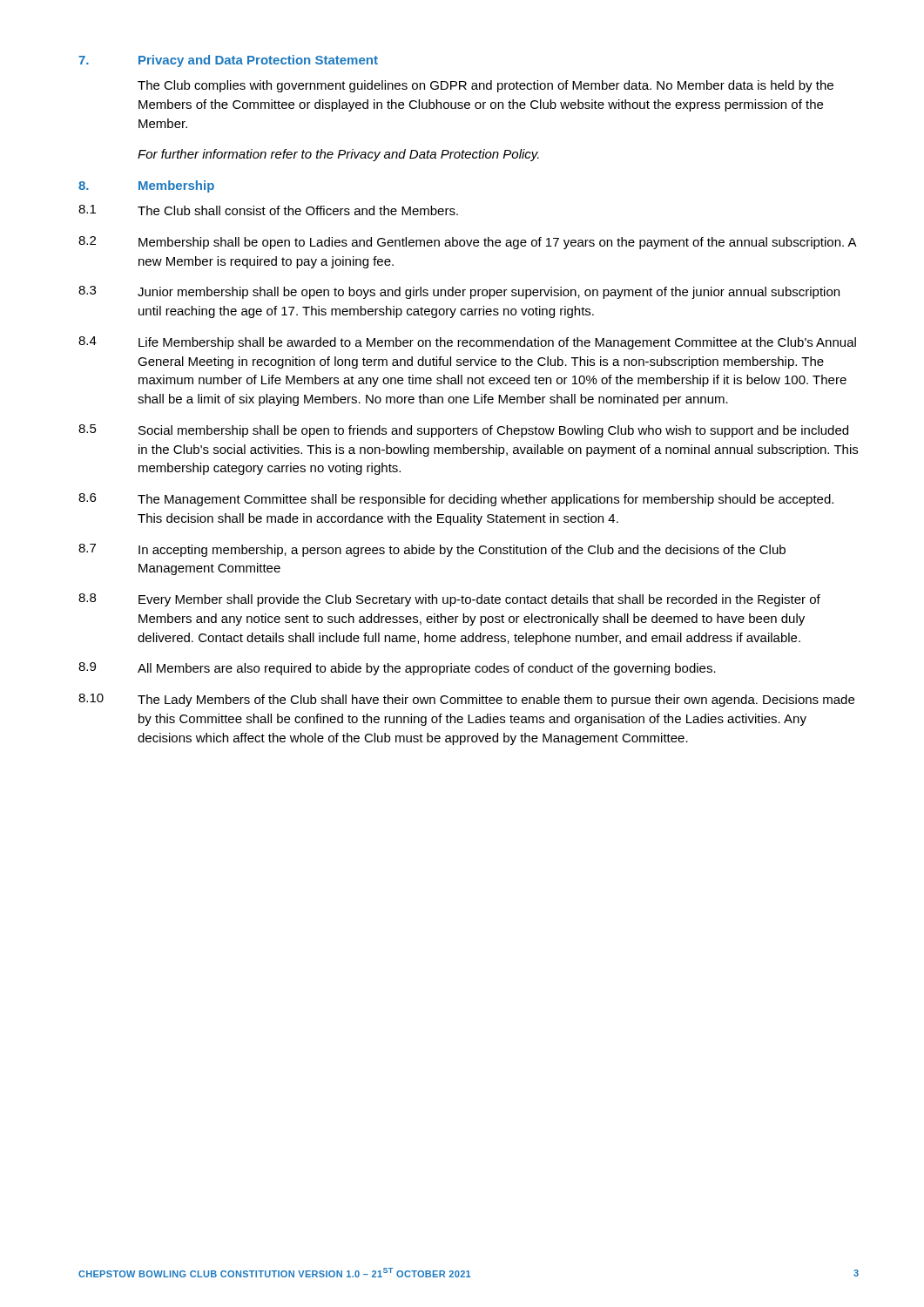Locate the text block starting "8.3 Junior membership shall be"
Screen dimensions: 1307x924
tap(469, 302)
